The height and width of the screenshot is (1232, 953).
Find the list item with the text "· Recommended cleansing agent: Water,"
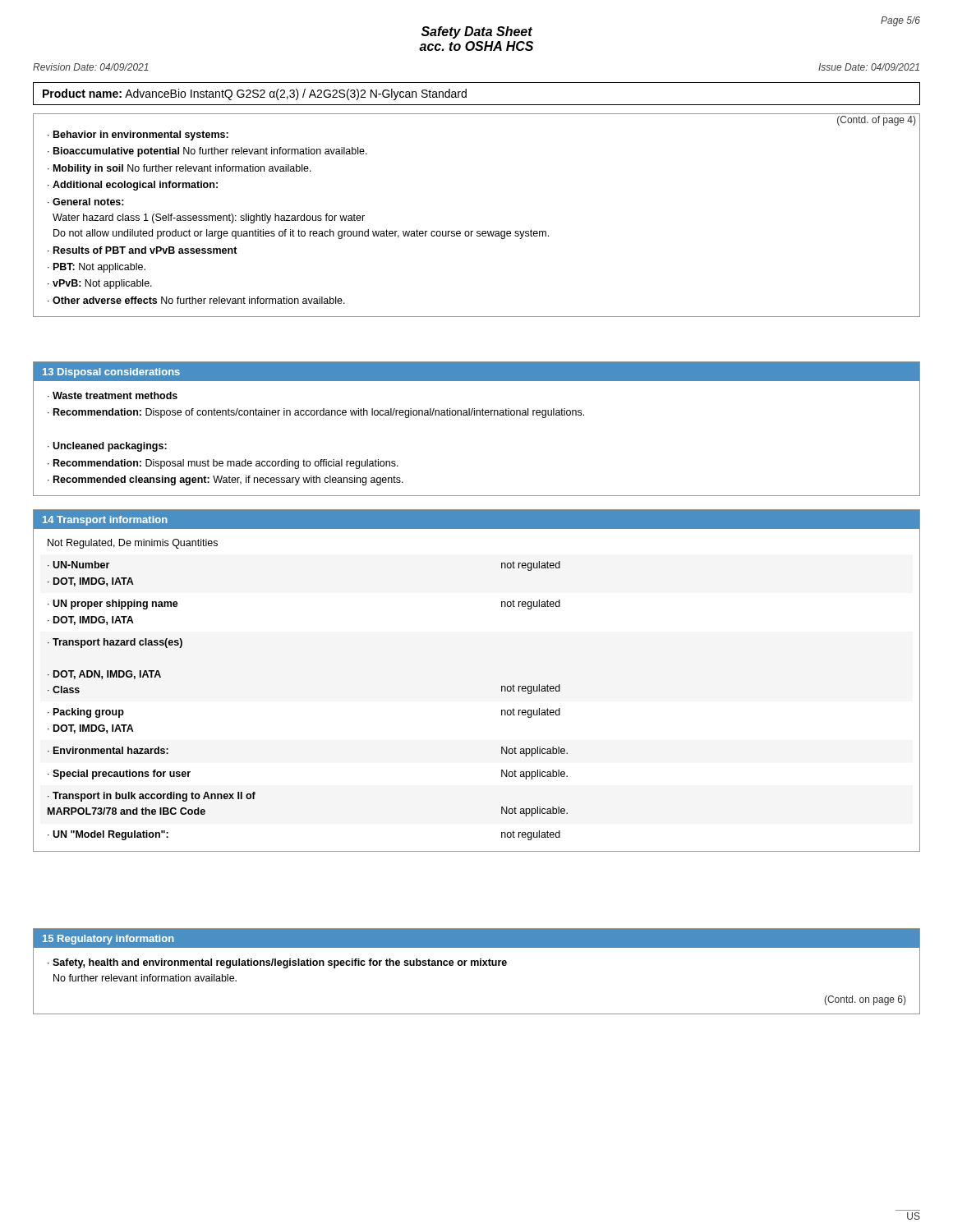(225, 480)
